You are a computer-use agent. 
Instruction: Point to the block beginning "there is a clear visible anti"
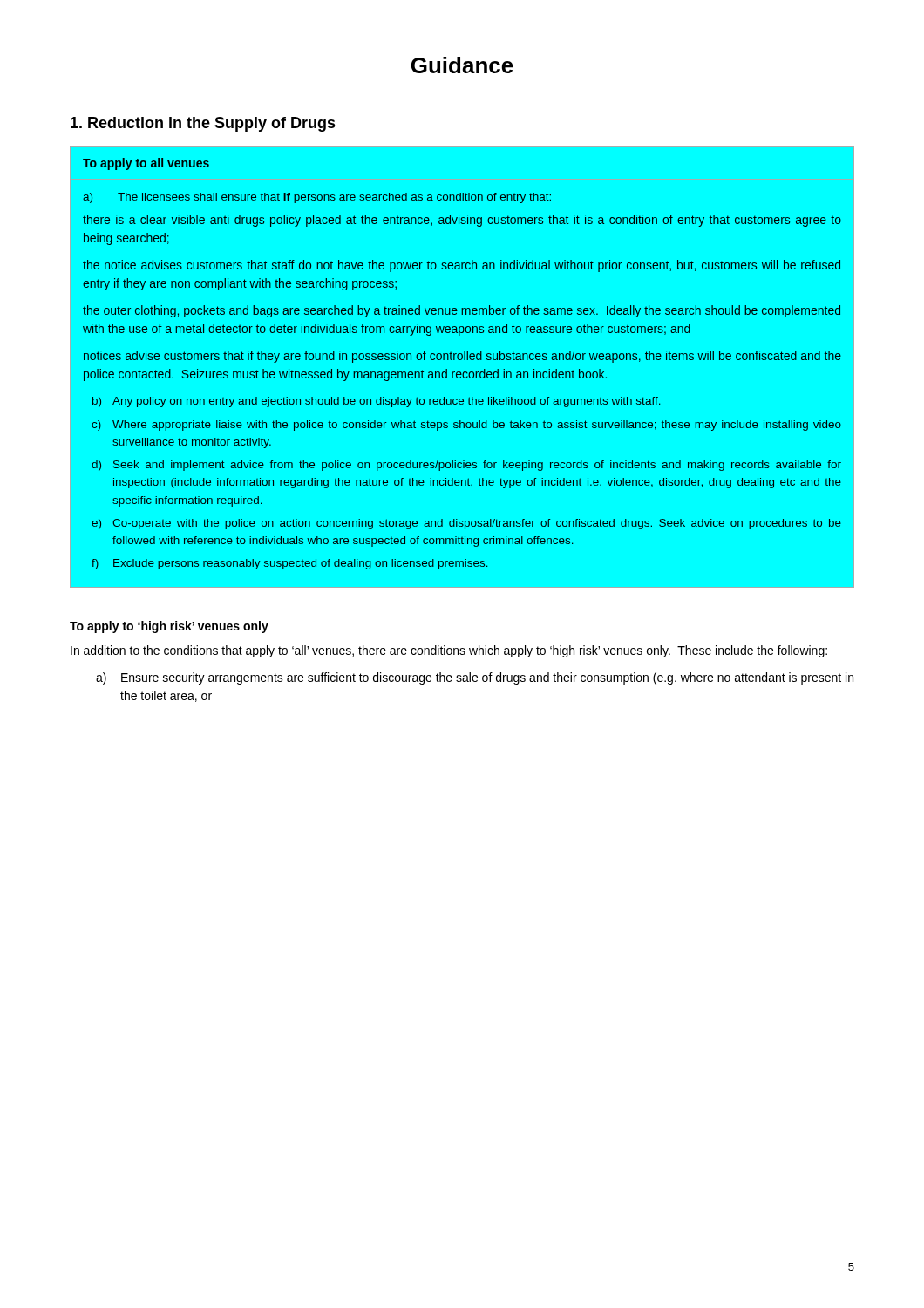(462, 229)
